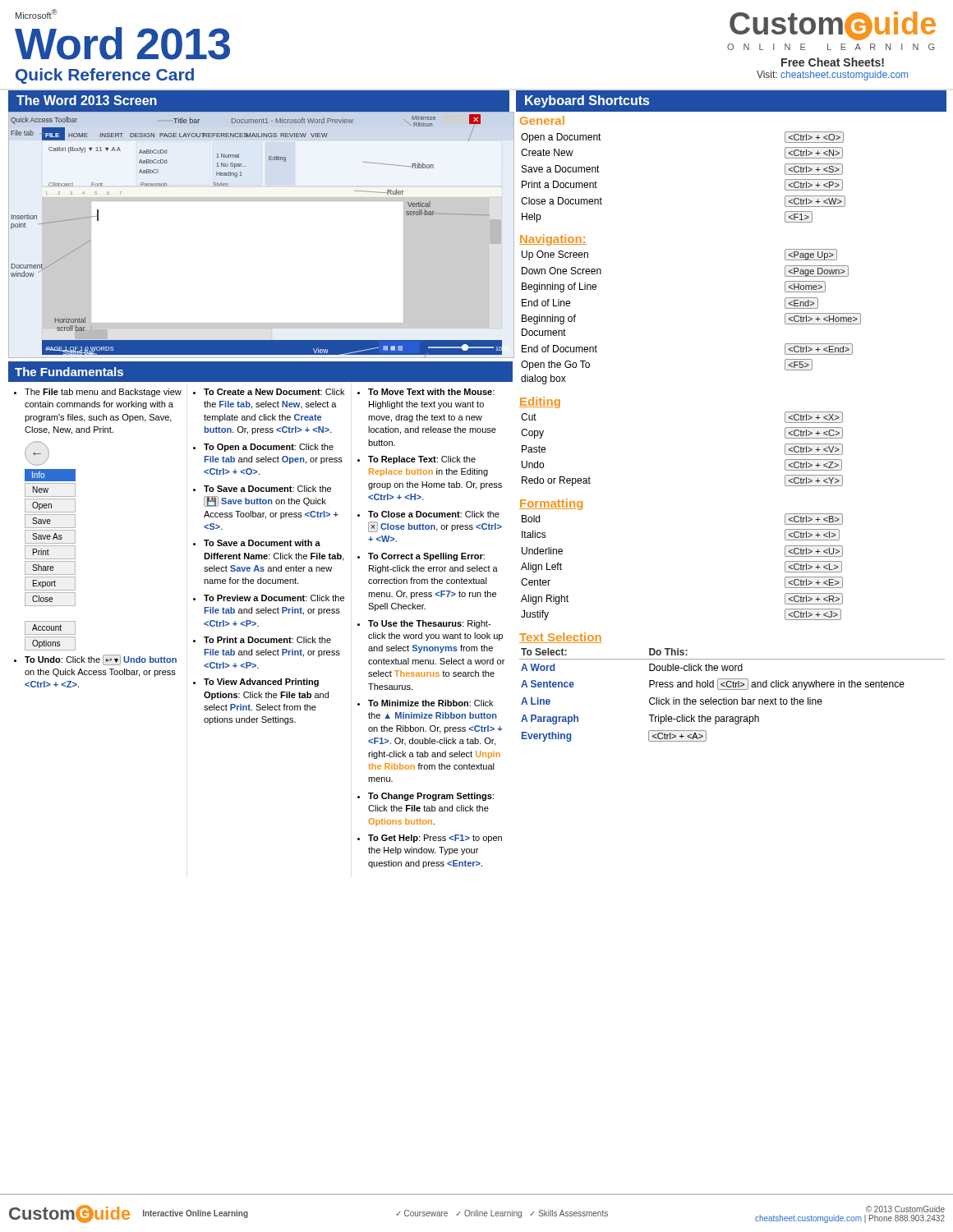
Task: Find the block starting "To Undo: Click the ↩ ▾"
Action: click(101, 672)
